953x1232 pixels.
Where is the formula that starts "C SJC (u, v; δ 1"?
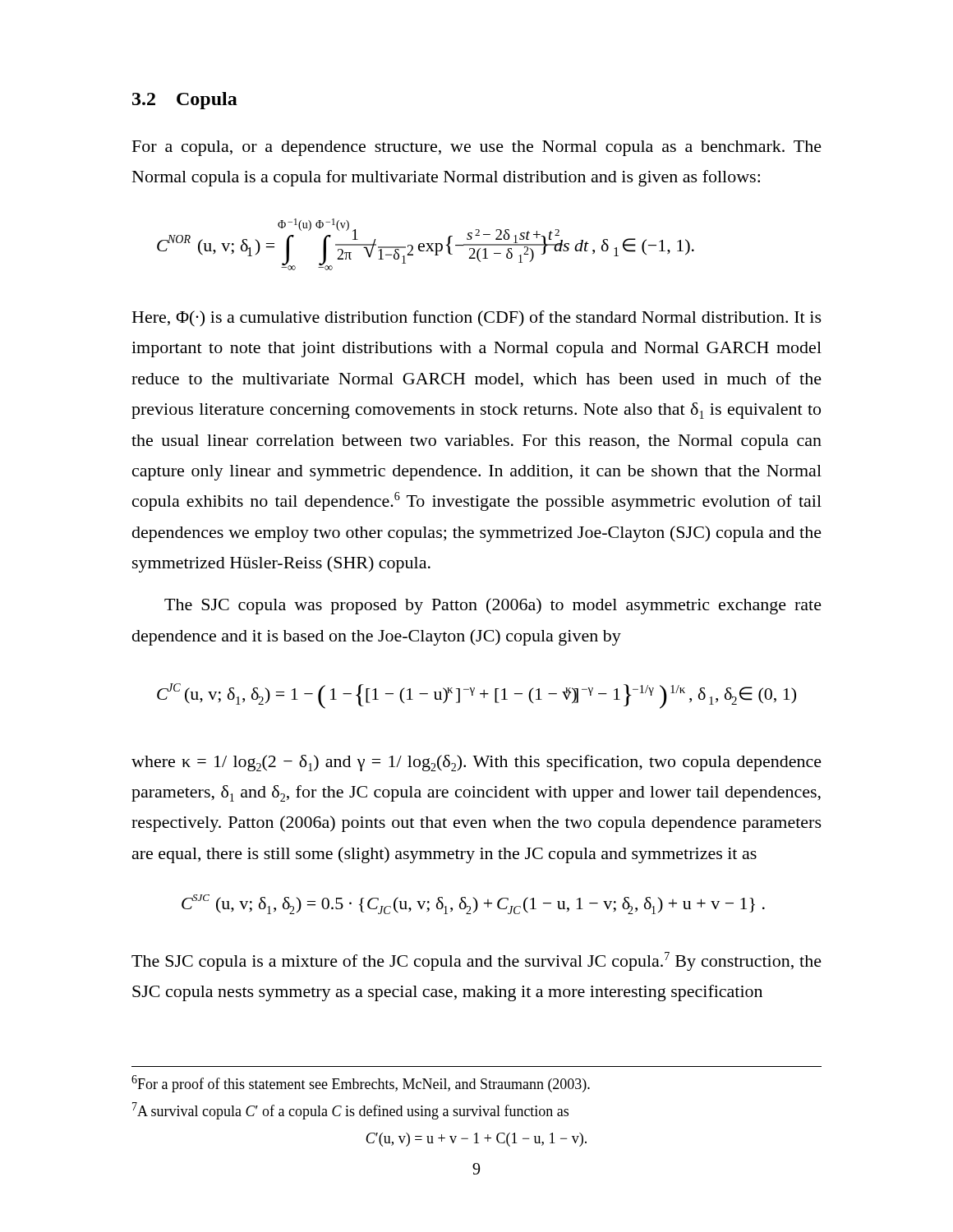(x=493, y=904)
